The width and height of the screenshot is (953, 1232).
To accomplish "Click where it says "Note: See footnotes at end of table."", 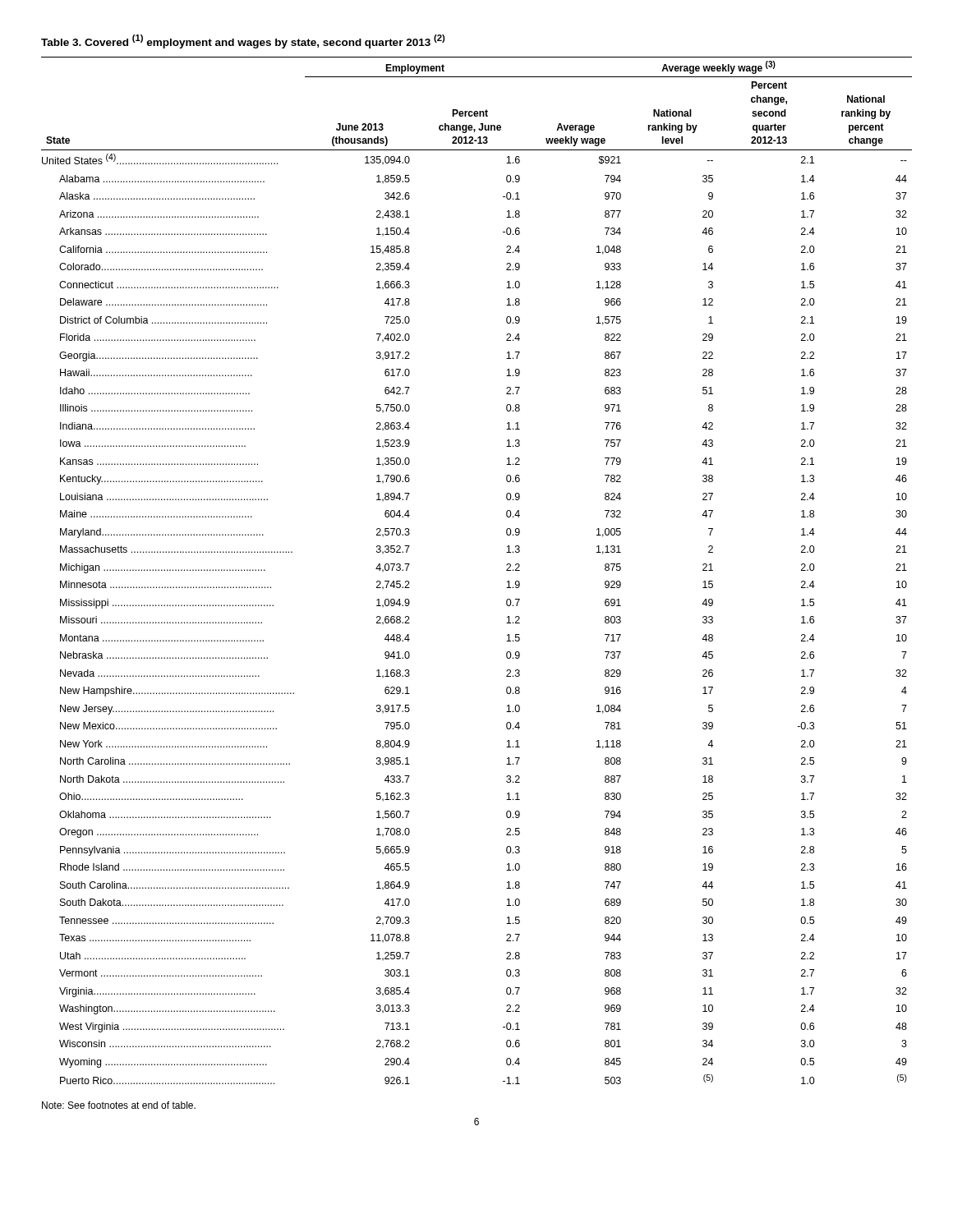I will click(119, 1106).
